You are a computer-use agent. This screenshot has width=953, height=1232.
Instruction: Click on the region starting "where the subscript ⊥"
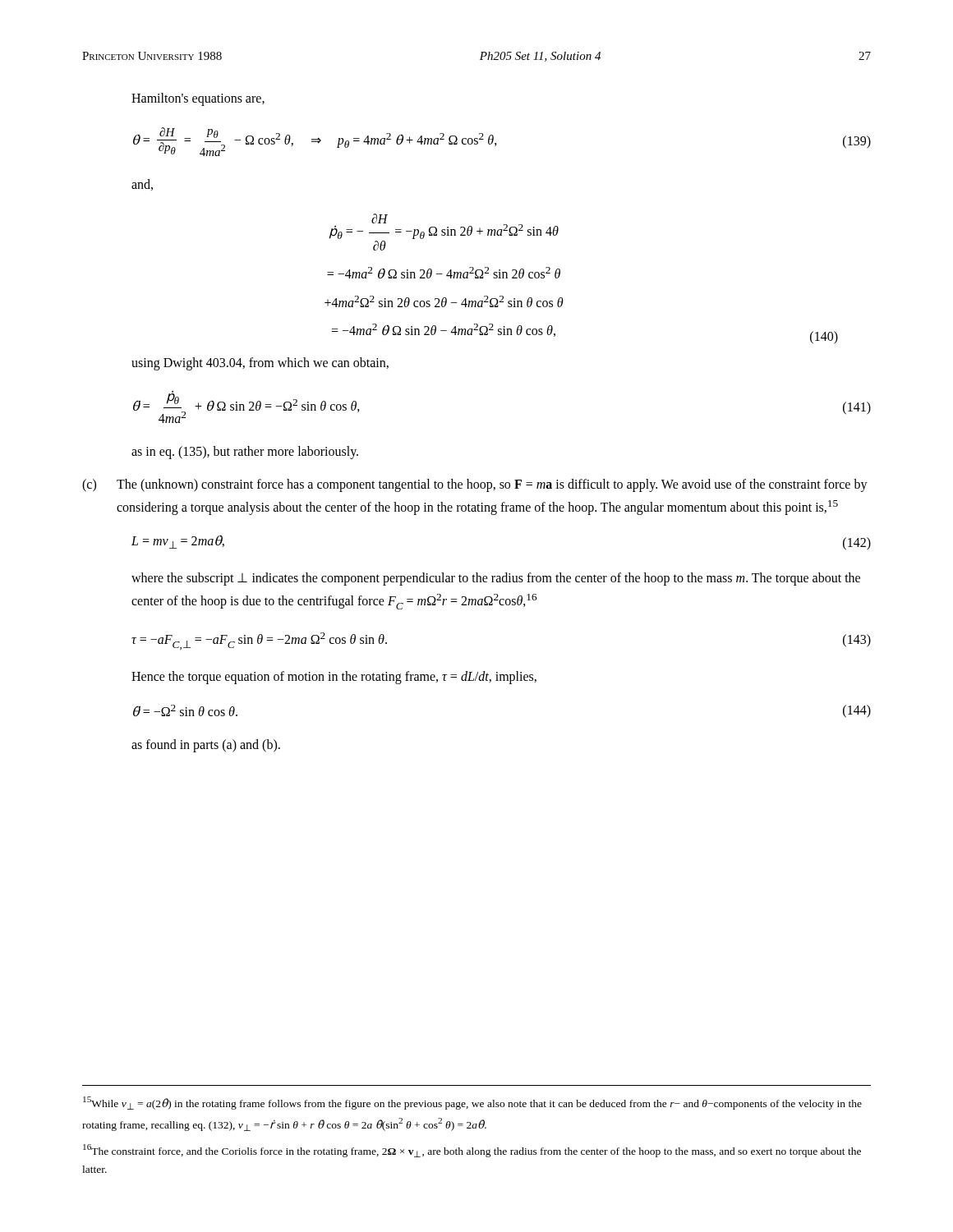tap(496, 591)
